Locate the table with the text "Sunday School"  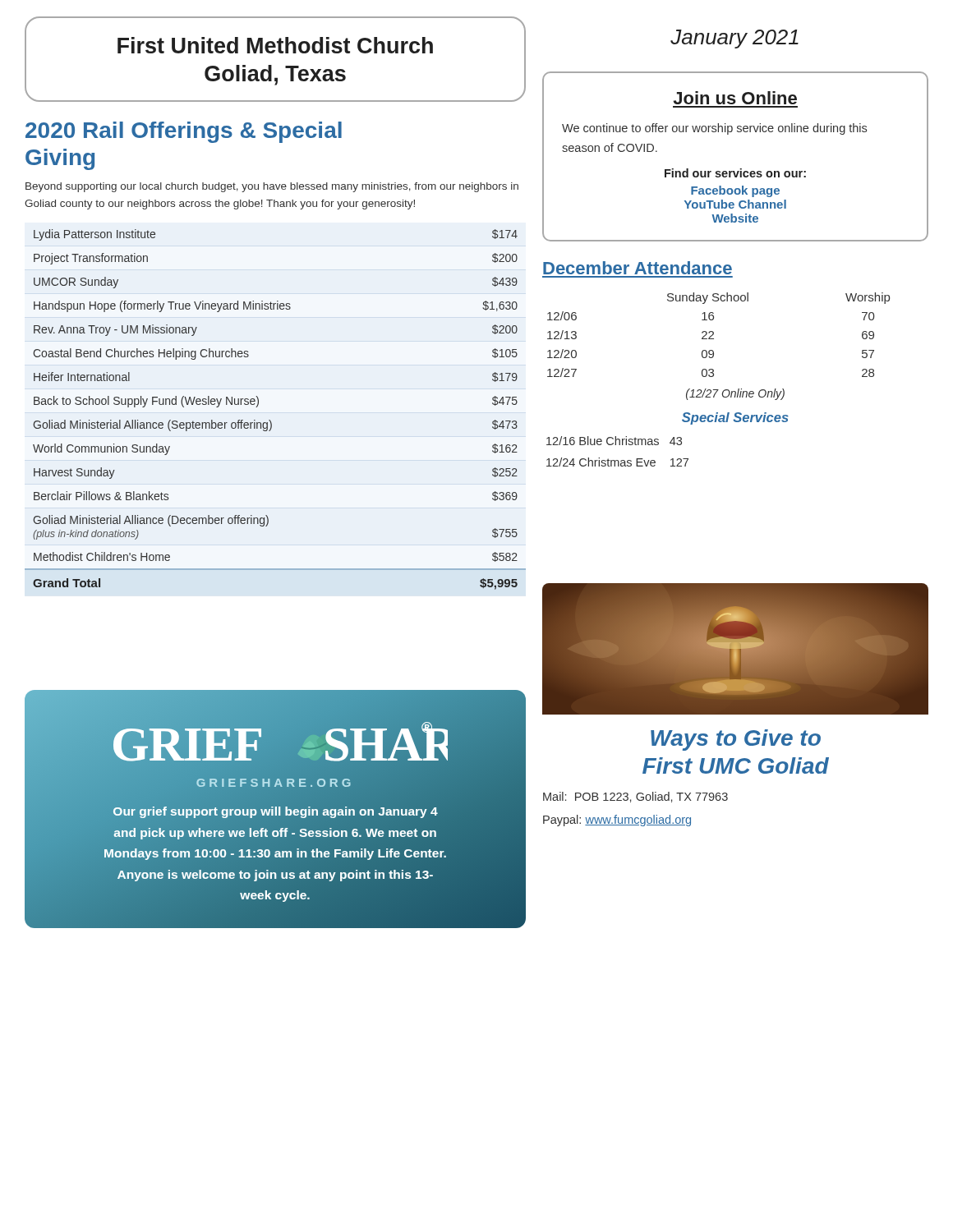point(735,335)
